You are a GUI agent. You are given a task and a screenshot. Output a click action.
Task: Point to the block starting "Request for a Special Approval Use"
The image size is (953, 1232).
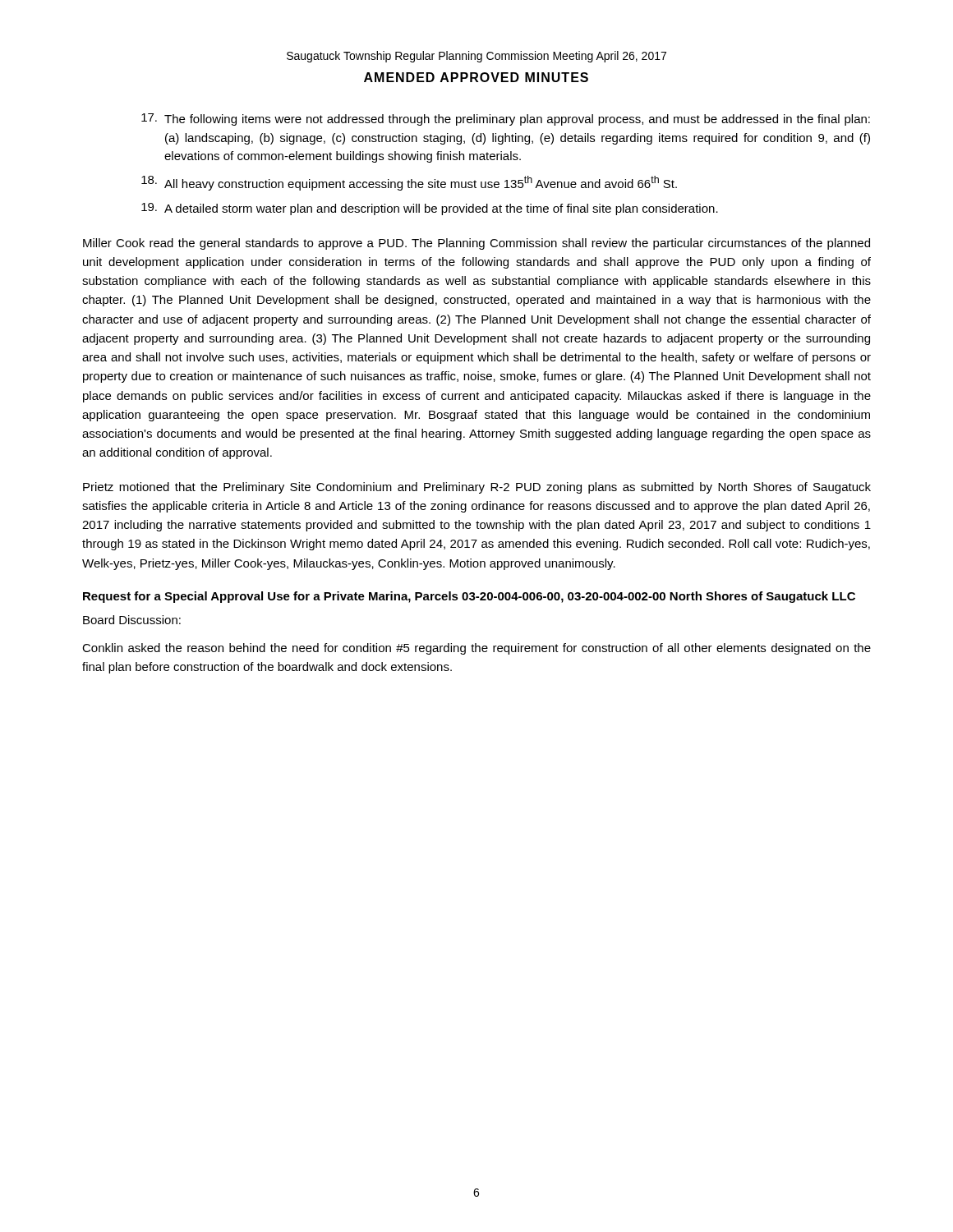click(x=469, y=596)
